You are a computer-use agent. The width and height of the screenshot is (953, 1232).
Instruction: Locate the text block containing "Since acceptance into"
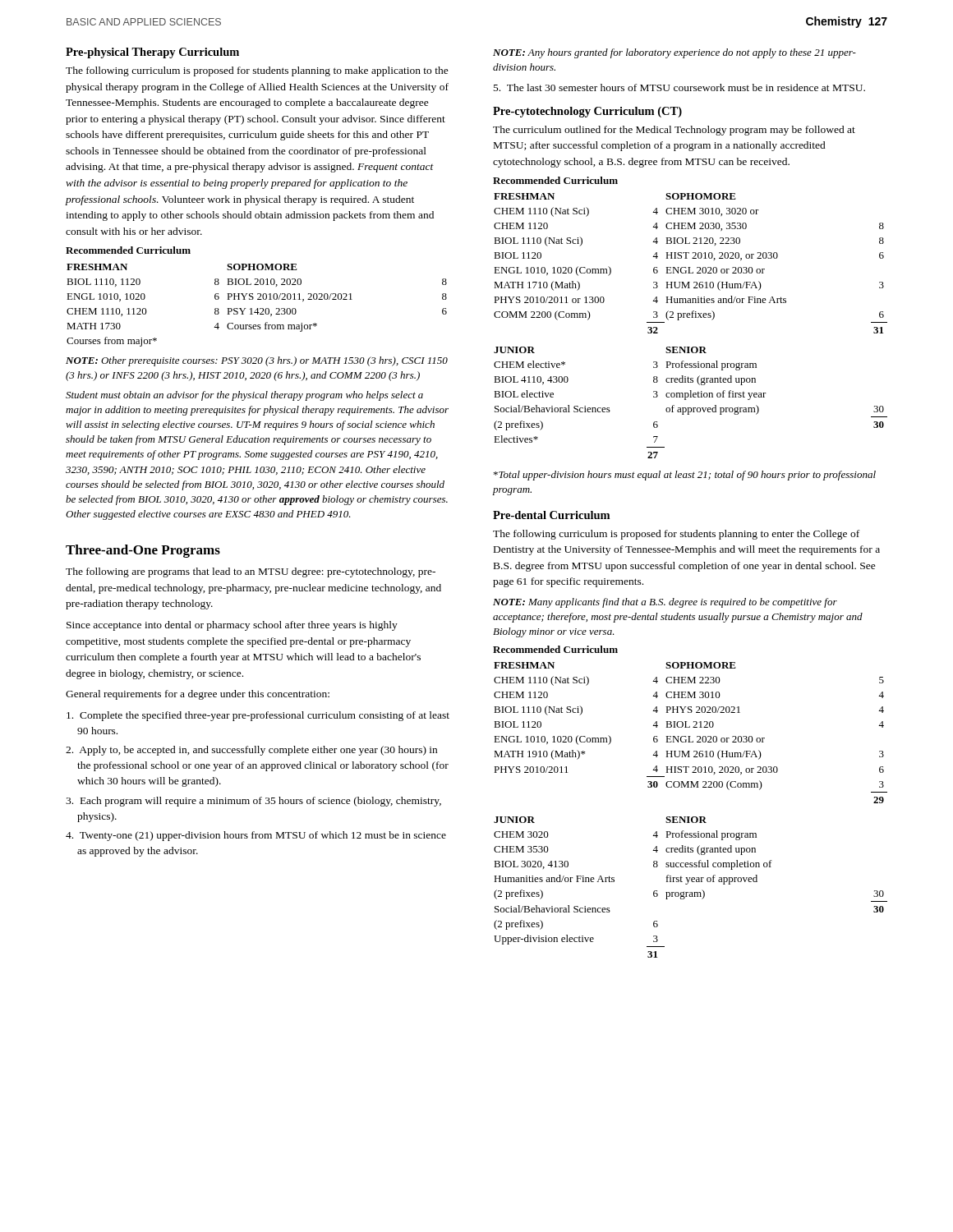pyautogui.click(x=258, y=649)
